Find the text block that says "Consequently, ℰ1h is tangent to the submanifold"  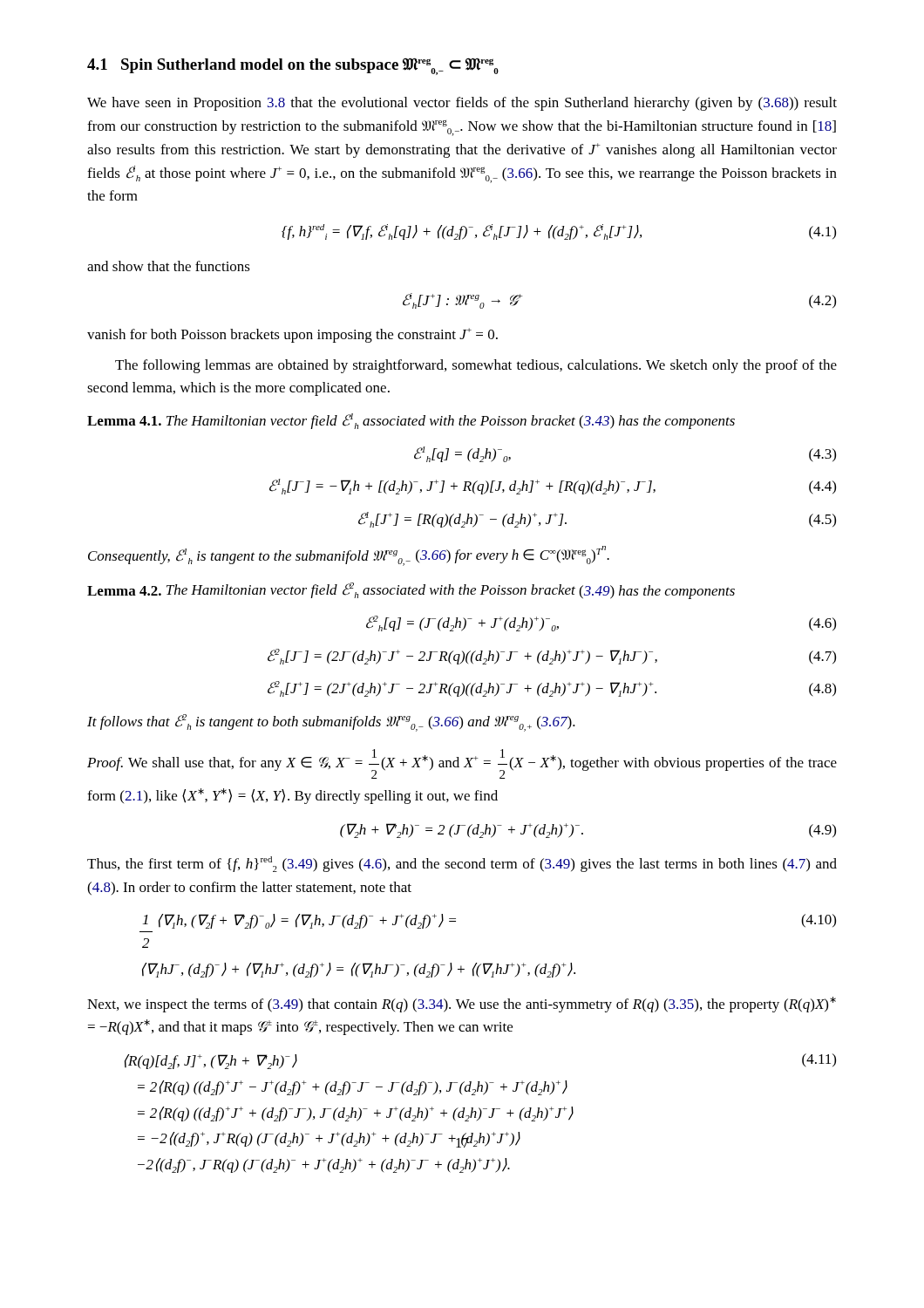[348, 554]
